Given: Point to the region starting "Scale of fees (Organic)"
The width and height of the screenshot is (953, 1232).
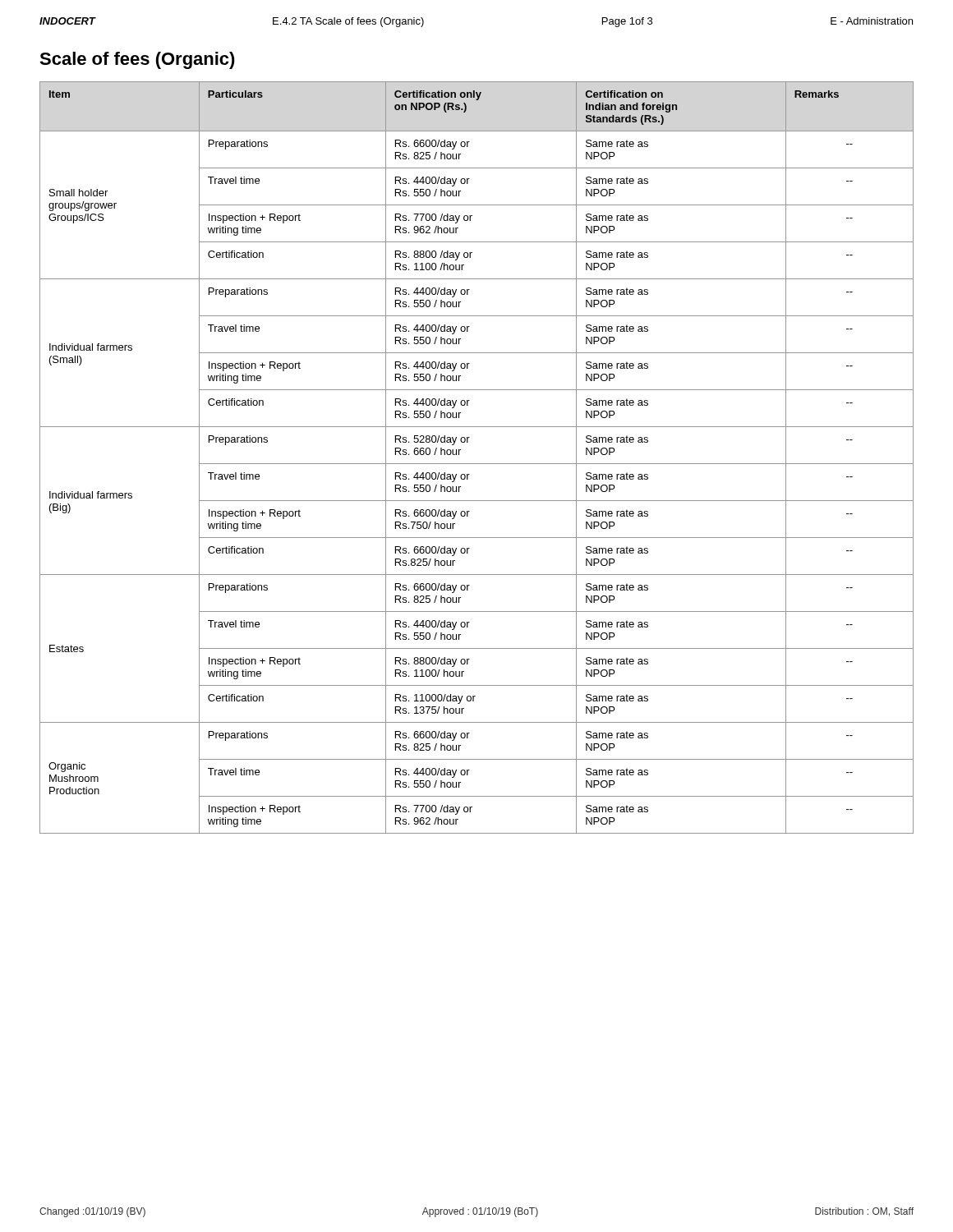Looking at the screenshot, I should click(137, 59).
